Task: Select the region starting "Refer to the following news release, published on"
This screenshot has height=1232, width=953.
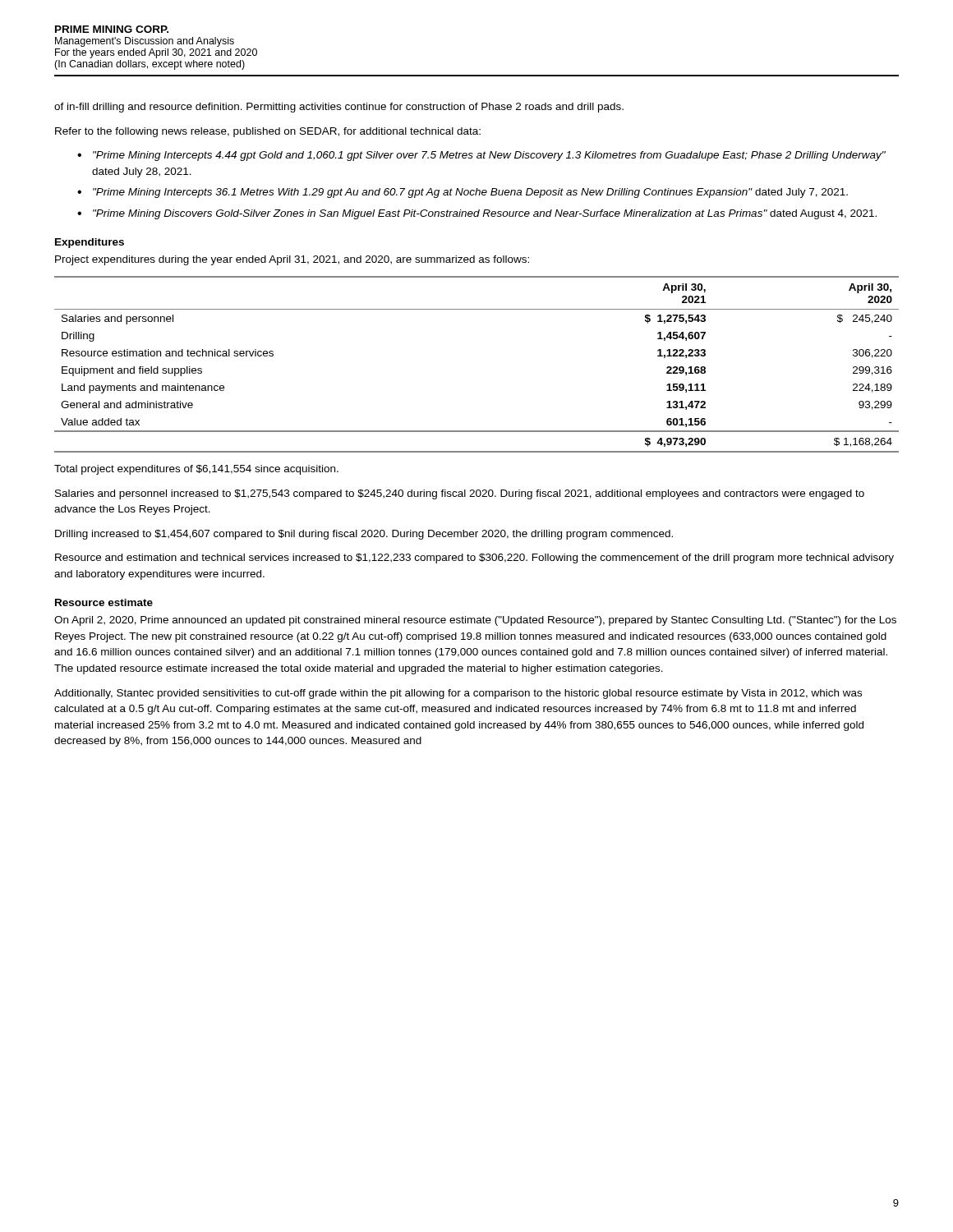Action: pos(268,131)
